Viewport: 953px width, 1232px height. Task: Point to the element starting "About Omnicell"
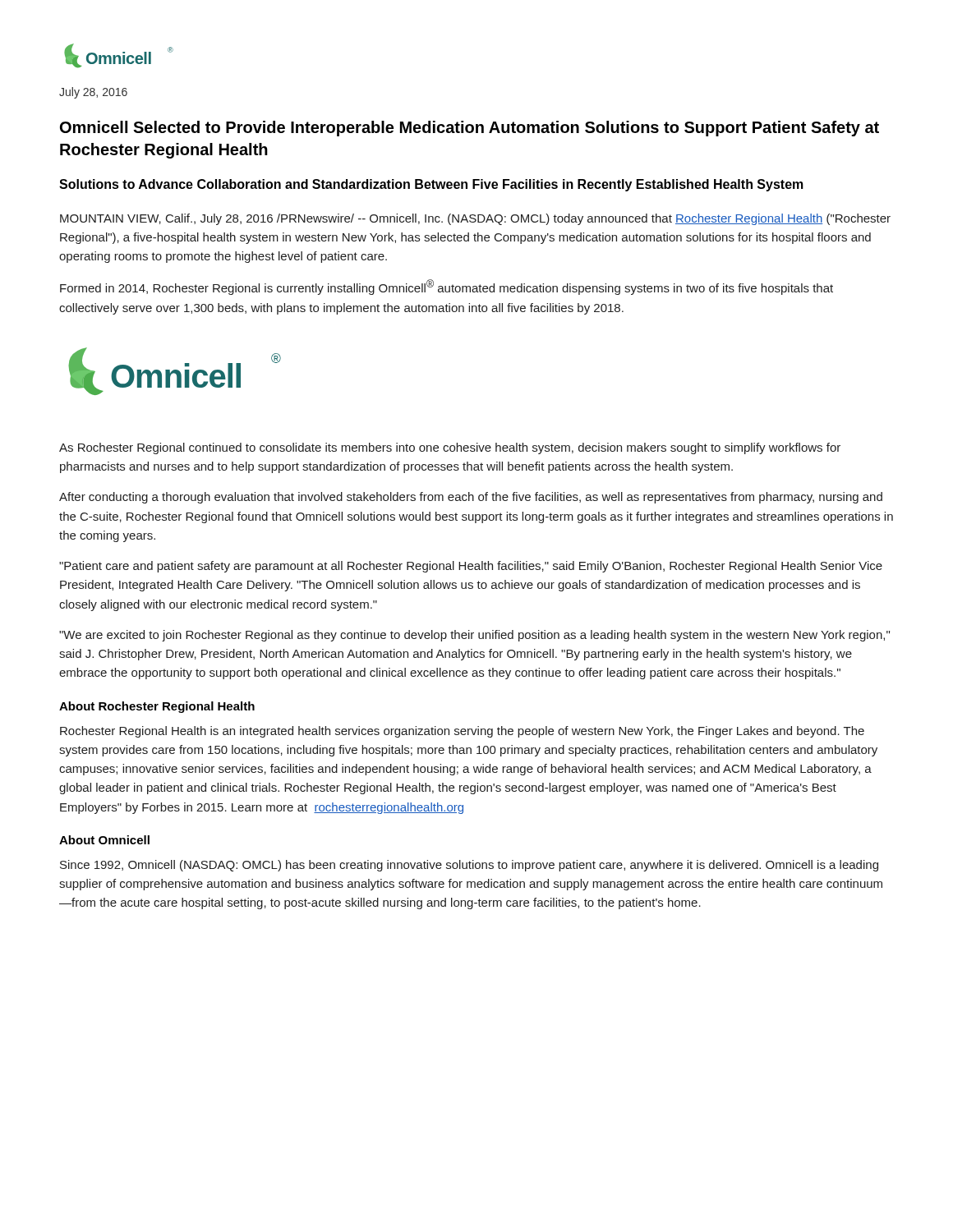(x=105, y=840)
